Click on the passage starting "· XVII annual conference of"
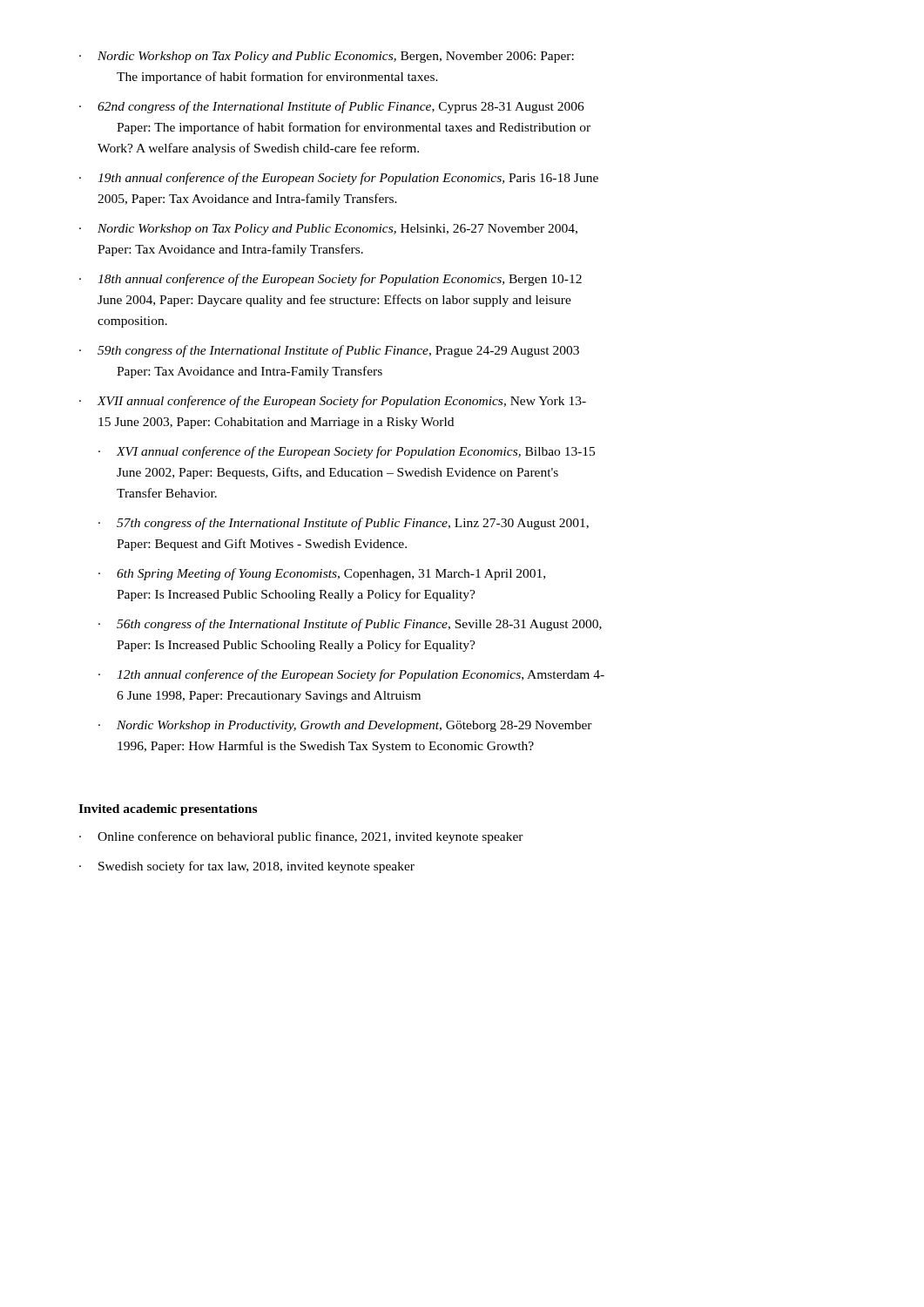Image resolution: width=924 pixels, height=1307 pixels. pyautogui.click(x=466, y=411)
